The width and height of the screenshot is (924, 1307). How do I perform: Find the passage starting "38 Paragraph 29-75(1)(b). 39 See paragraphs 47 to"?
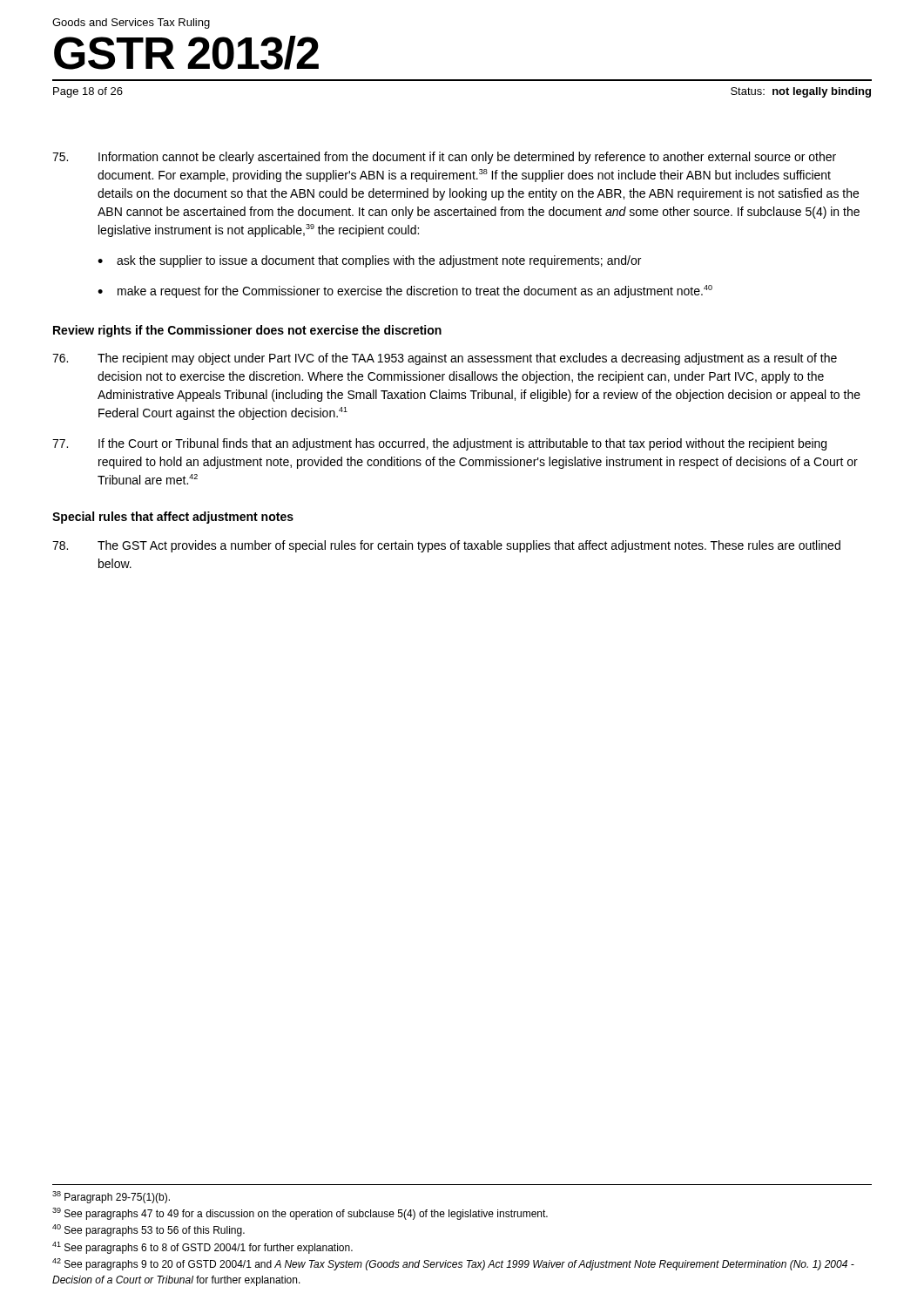coord(111,1197)
